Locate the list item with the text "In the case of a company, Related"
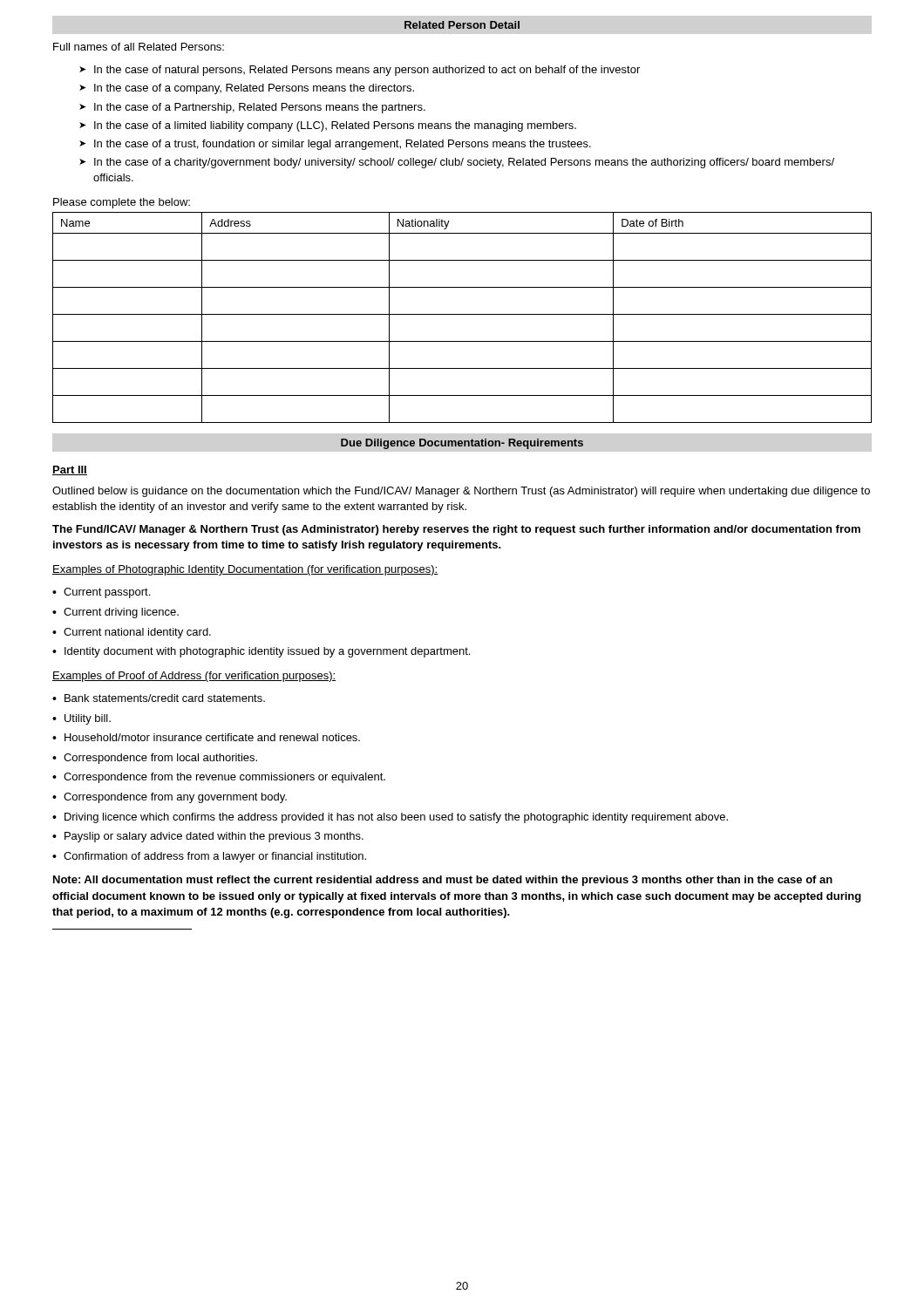The width and height of the screenshot is (924, 1308). [254, 88]
